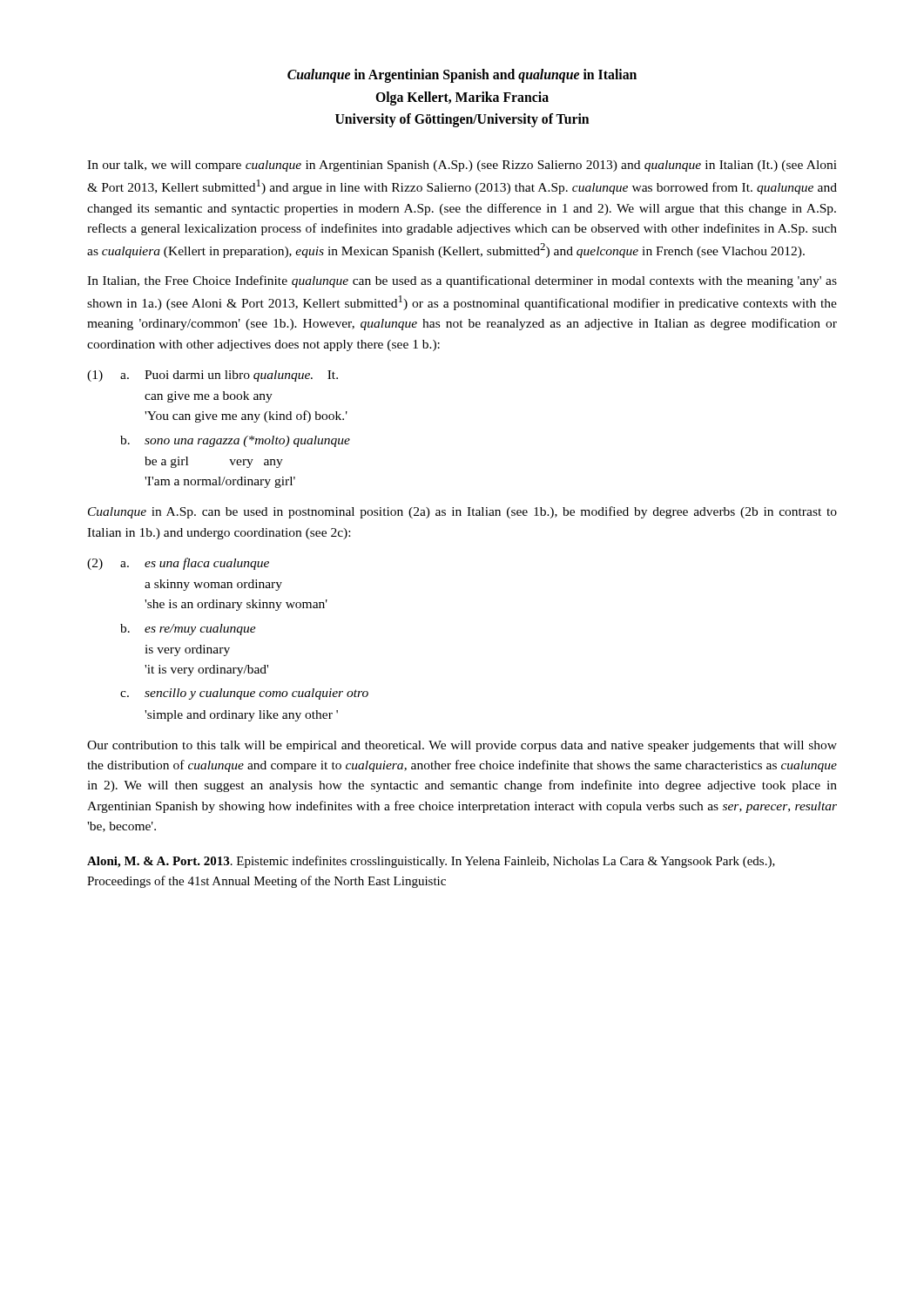Viewport: 924px width, 1307px height.
Task: Where is the passage that starts "(2) a. es una flaca cualunque a"?
Action: (x=178, y=564)
